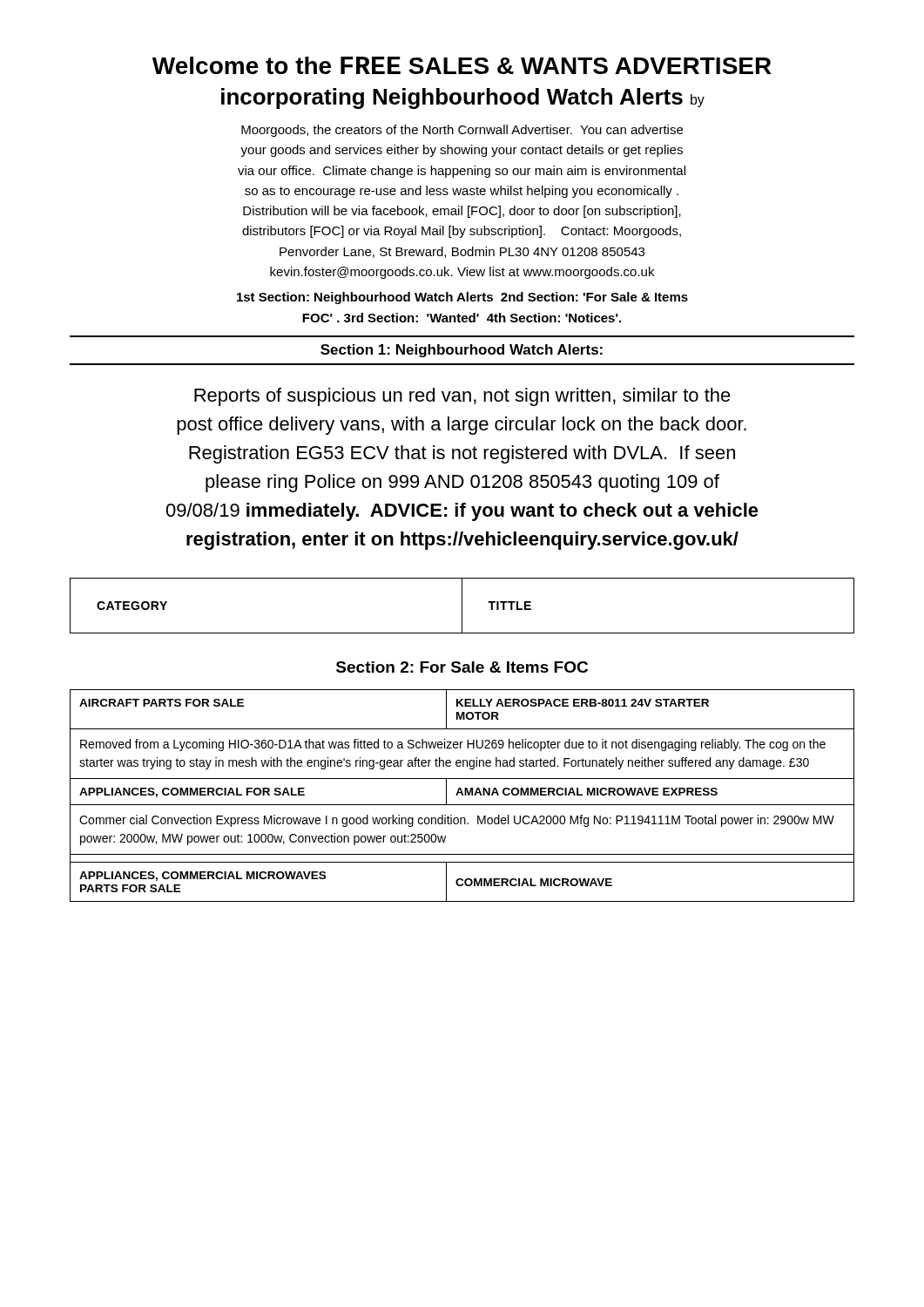This screenshot has height=1307, width=924.
Task: Click on the table containing "CATEGORY TITTLE"
Action: [462, 606]
